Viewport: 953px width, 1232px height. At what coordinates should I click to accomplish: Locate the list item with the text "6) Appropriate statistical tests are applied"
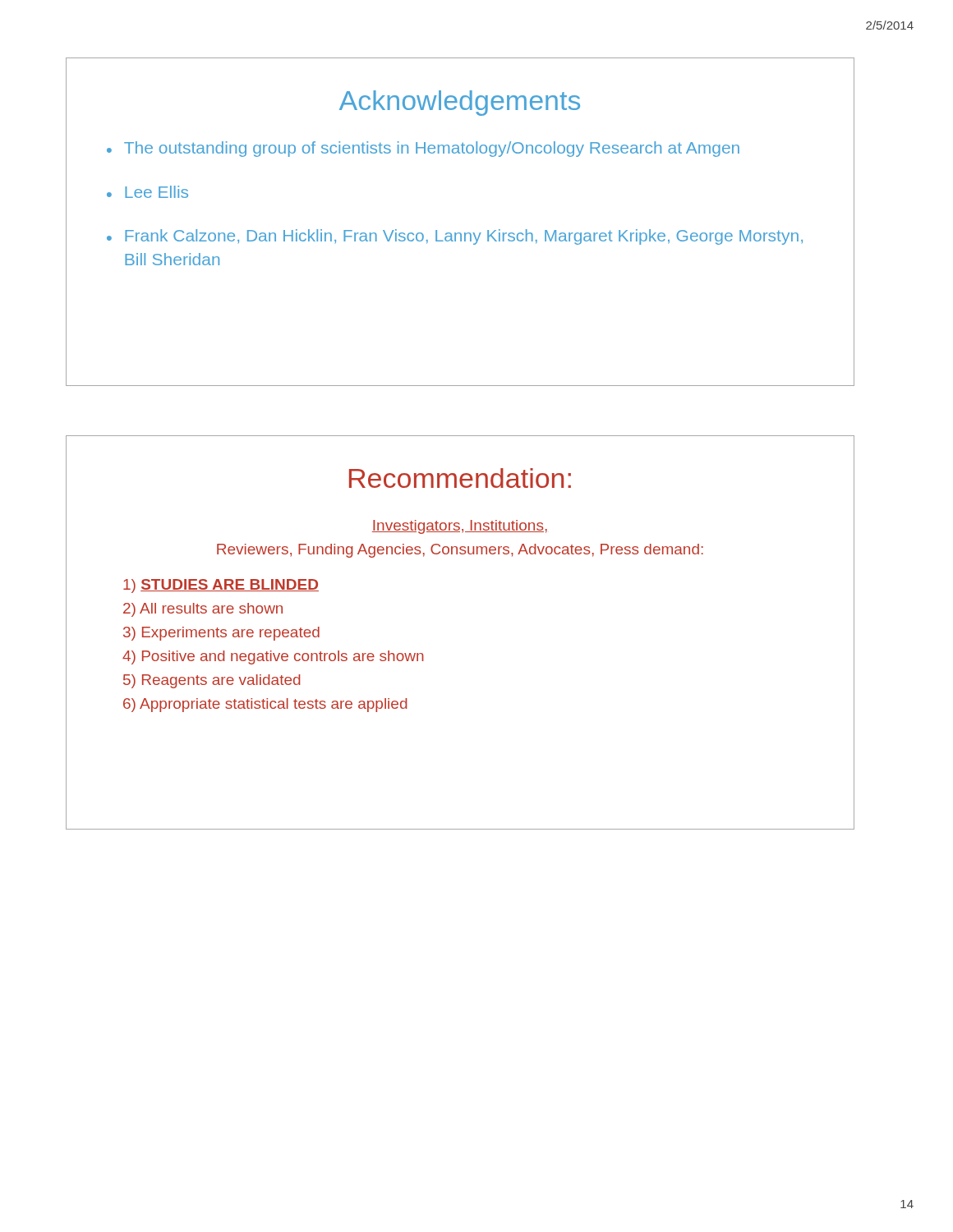point(265,703)
